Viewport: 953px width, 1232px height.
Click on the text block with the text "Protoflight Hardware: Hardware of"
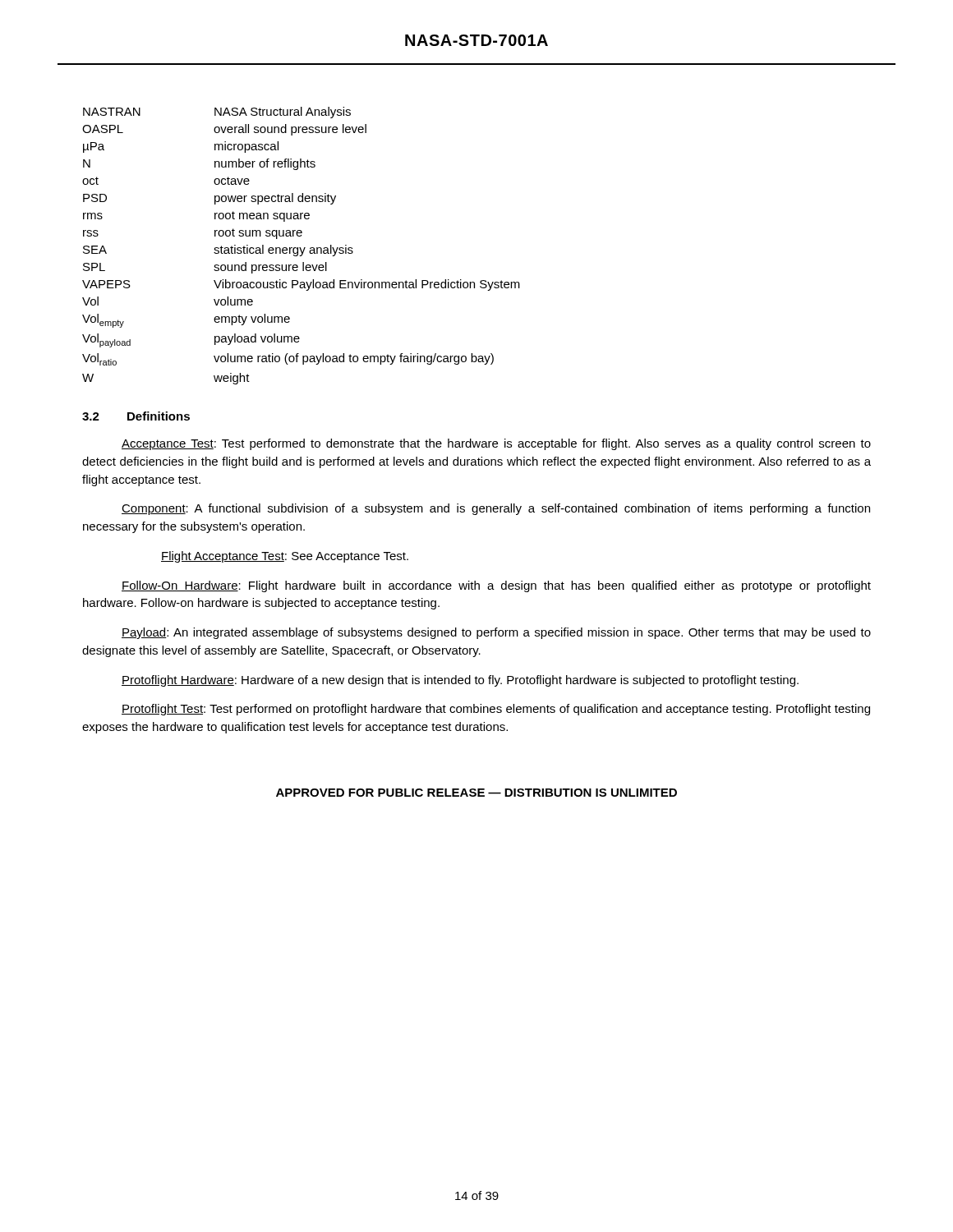coord(461,679)
